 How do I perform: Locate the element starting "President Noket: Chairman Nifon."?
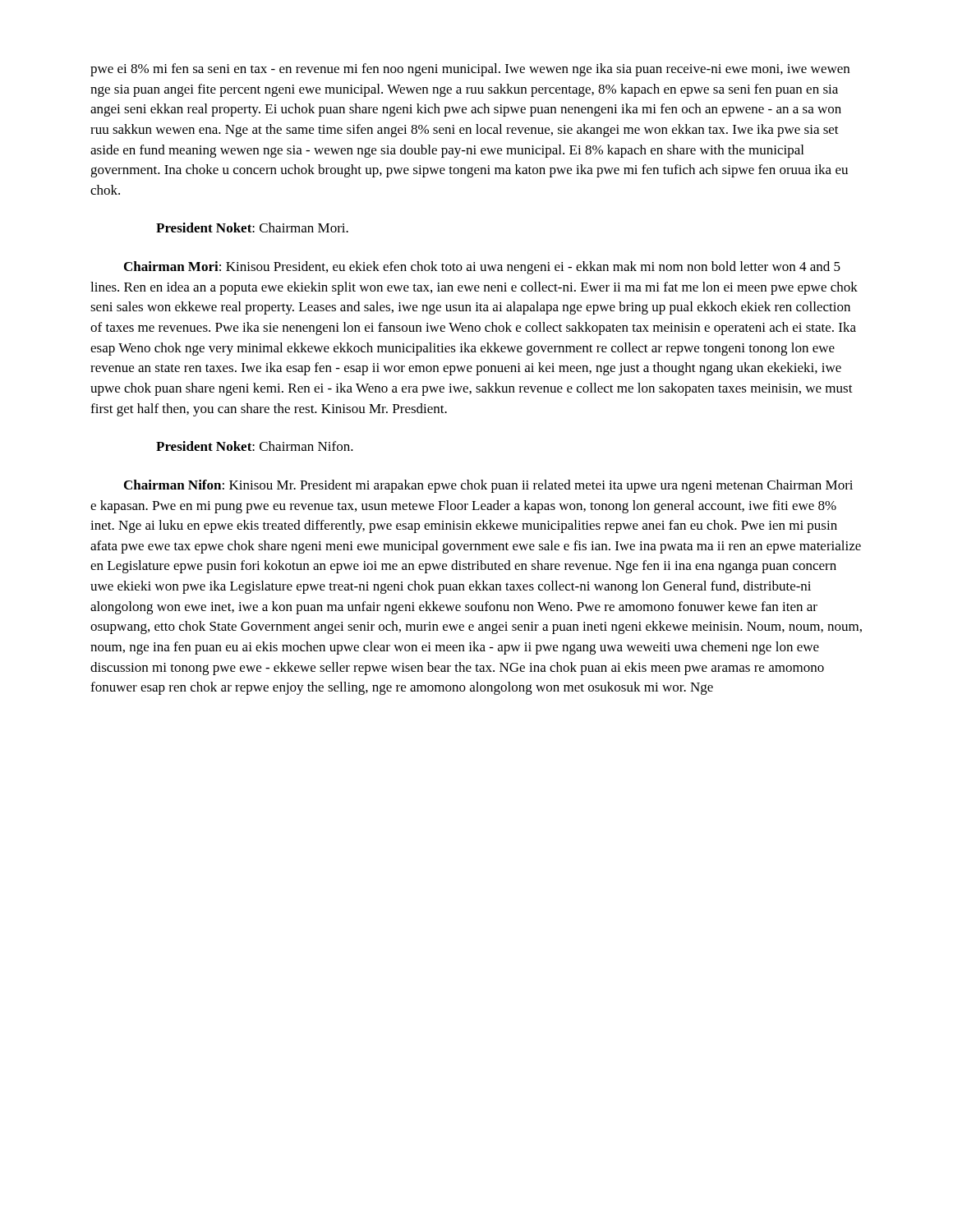coord(255,447)
